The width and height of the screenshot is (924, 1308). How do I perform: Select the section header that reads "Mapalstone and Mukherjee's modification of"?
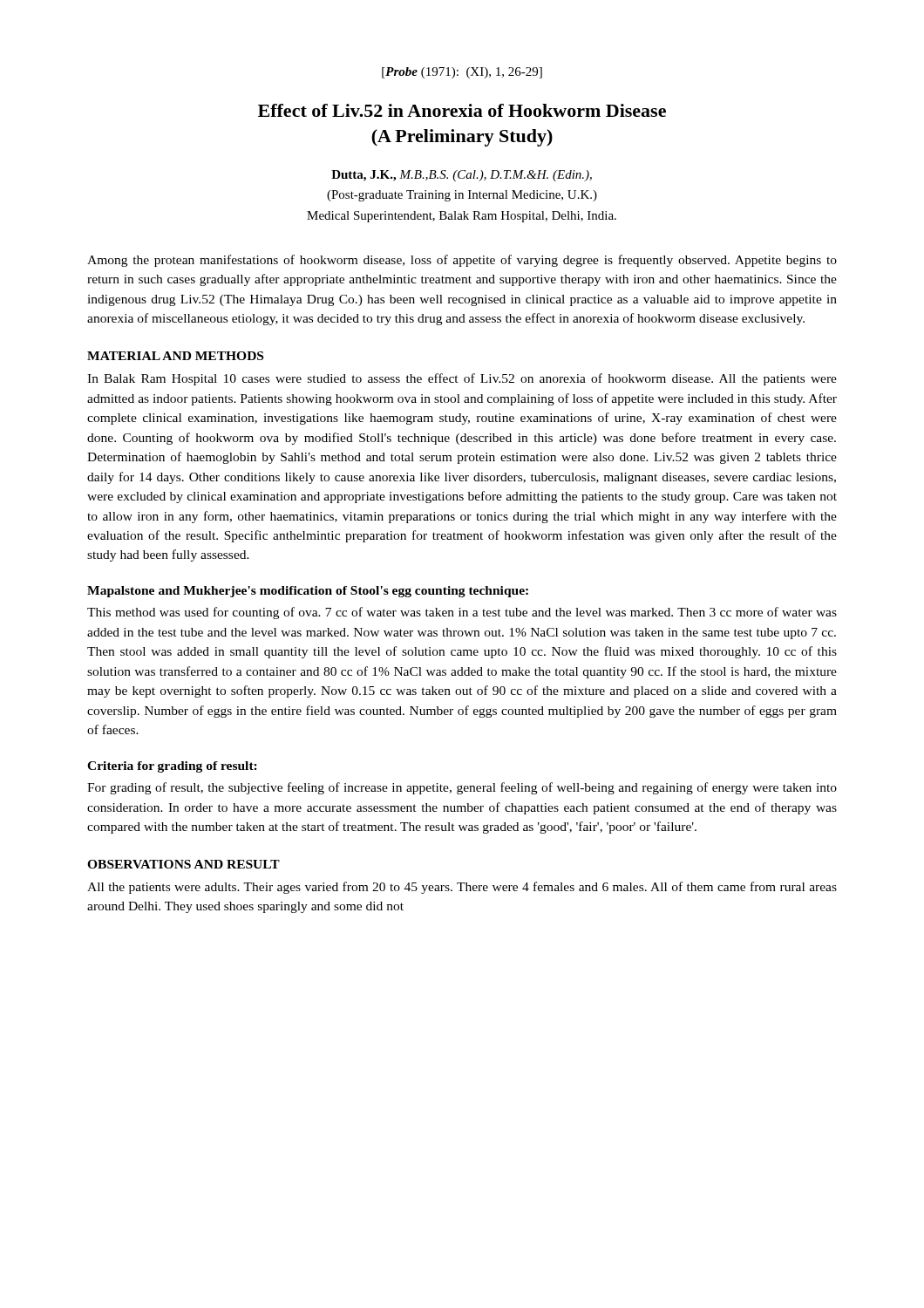pos(308,590)
